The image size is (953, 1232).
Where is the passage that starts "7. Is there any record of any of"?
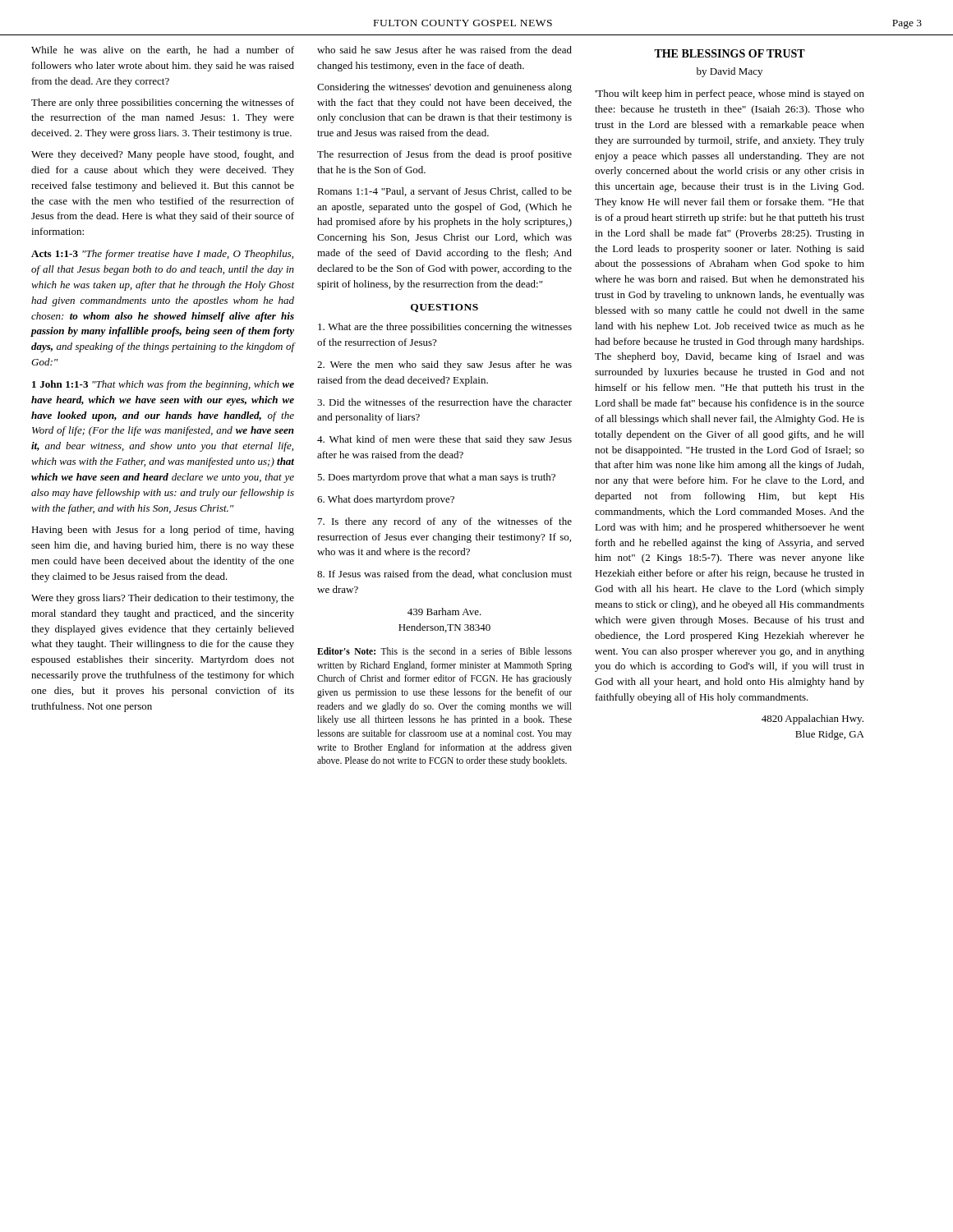click(444, 537)
